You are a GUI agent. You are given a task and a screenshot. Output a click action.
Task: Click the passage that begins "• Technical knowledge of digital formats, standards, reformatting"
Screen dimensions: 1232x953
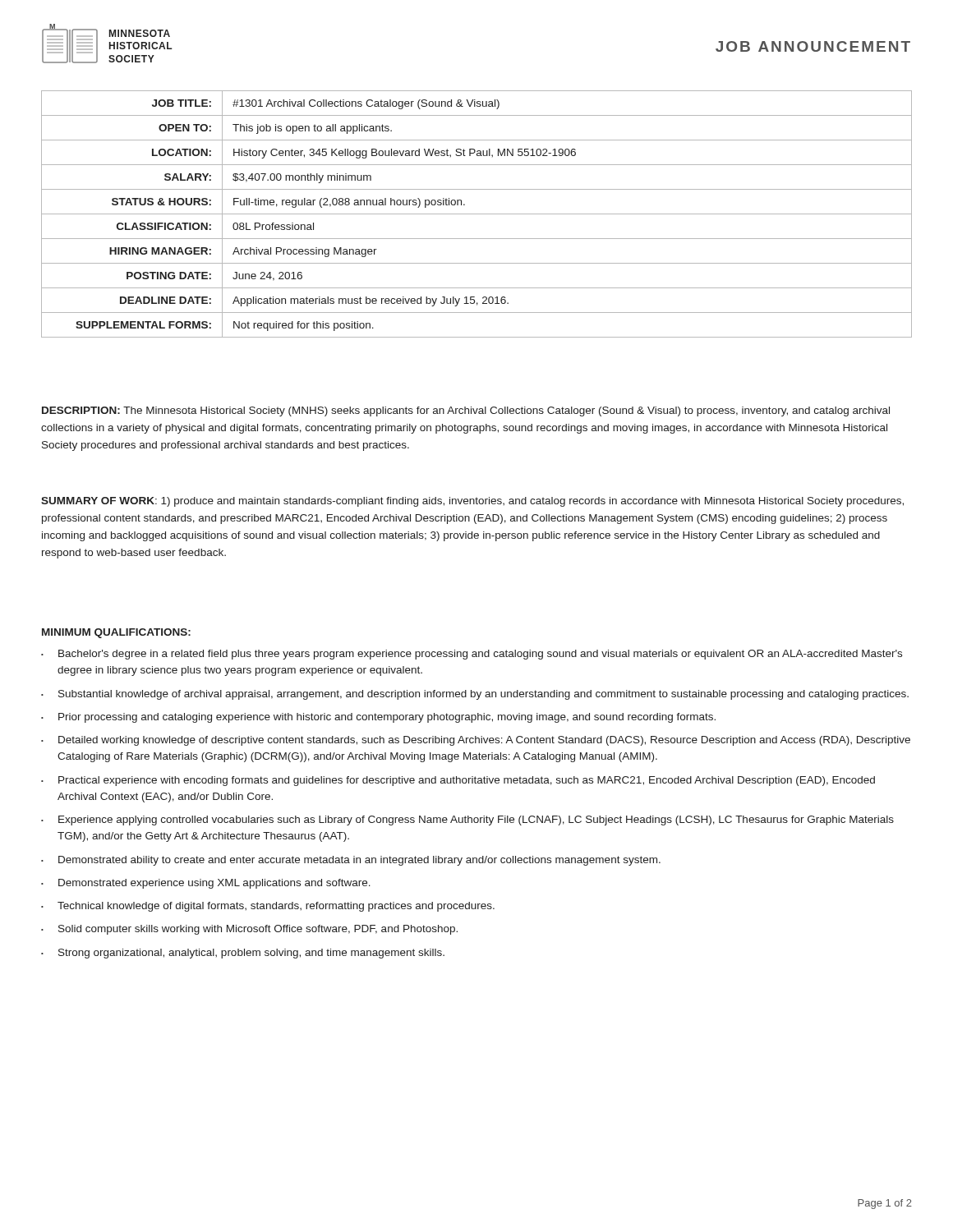tap(476, 906)
